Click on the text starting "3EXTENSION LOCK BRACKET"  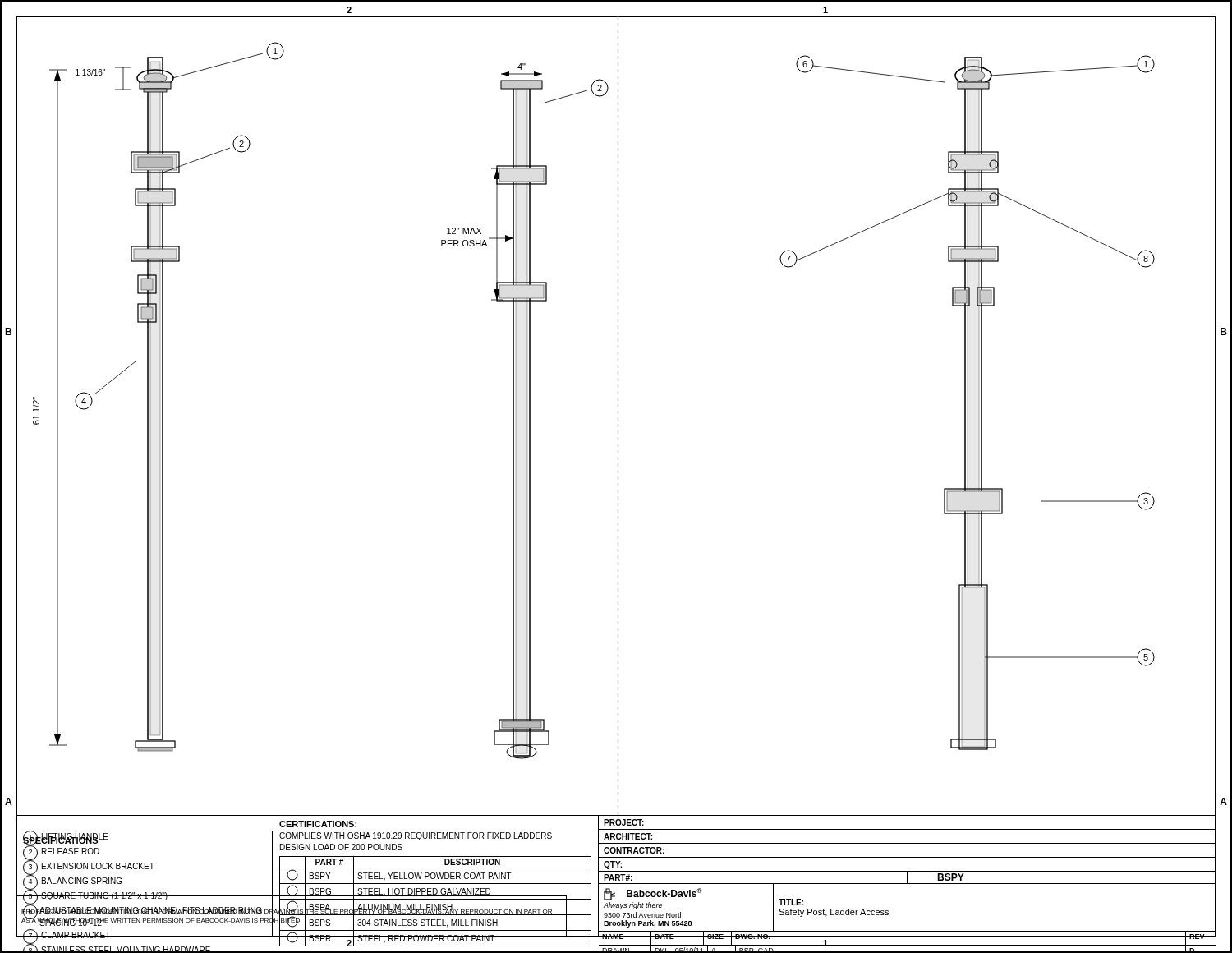(x=89, y=868)
